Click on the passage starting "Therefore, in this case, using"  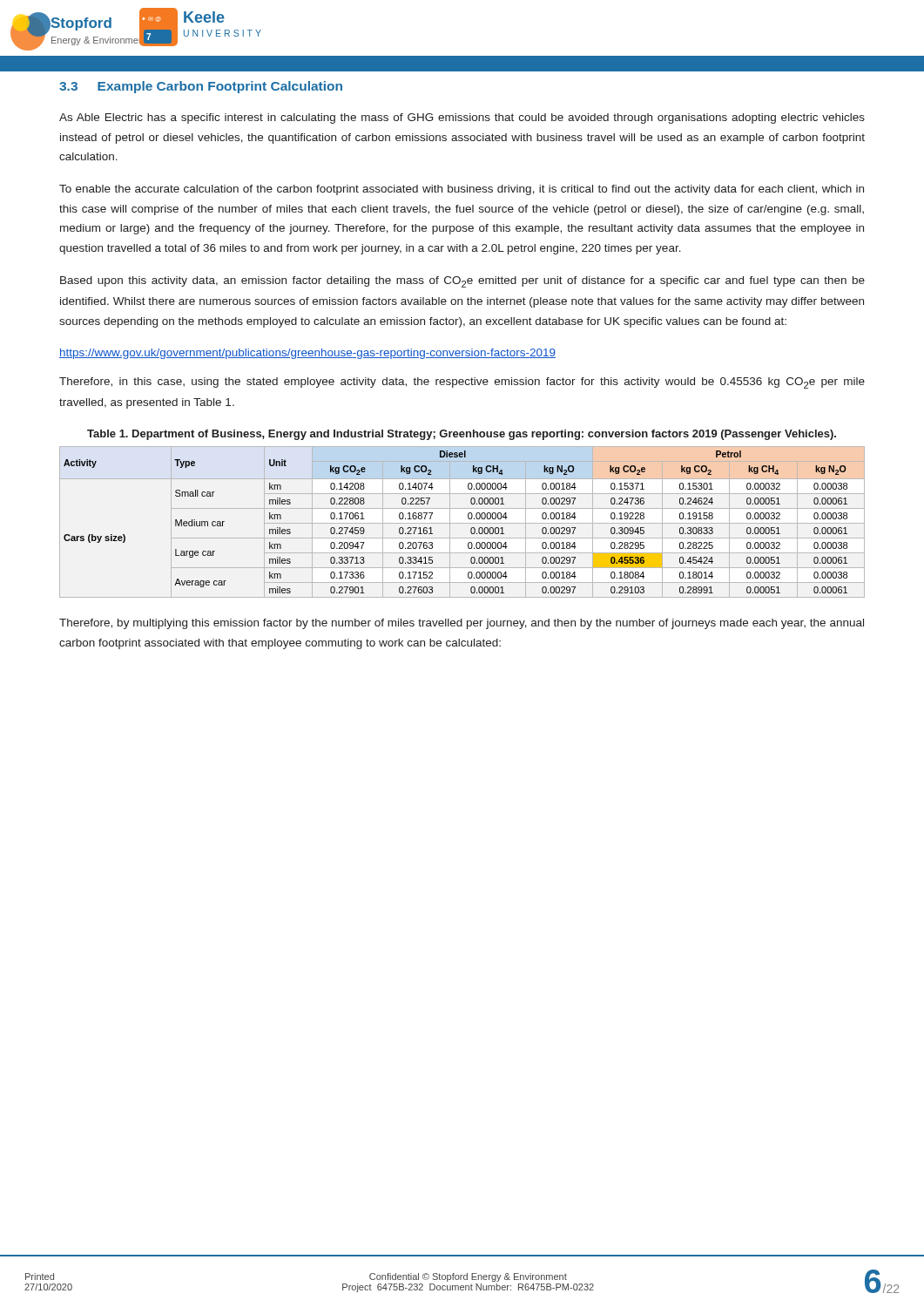tap(462, 392)
